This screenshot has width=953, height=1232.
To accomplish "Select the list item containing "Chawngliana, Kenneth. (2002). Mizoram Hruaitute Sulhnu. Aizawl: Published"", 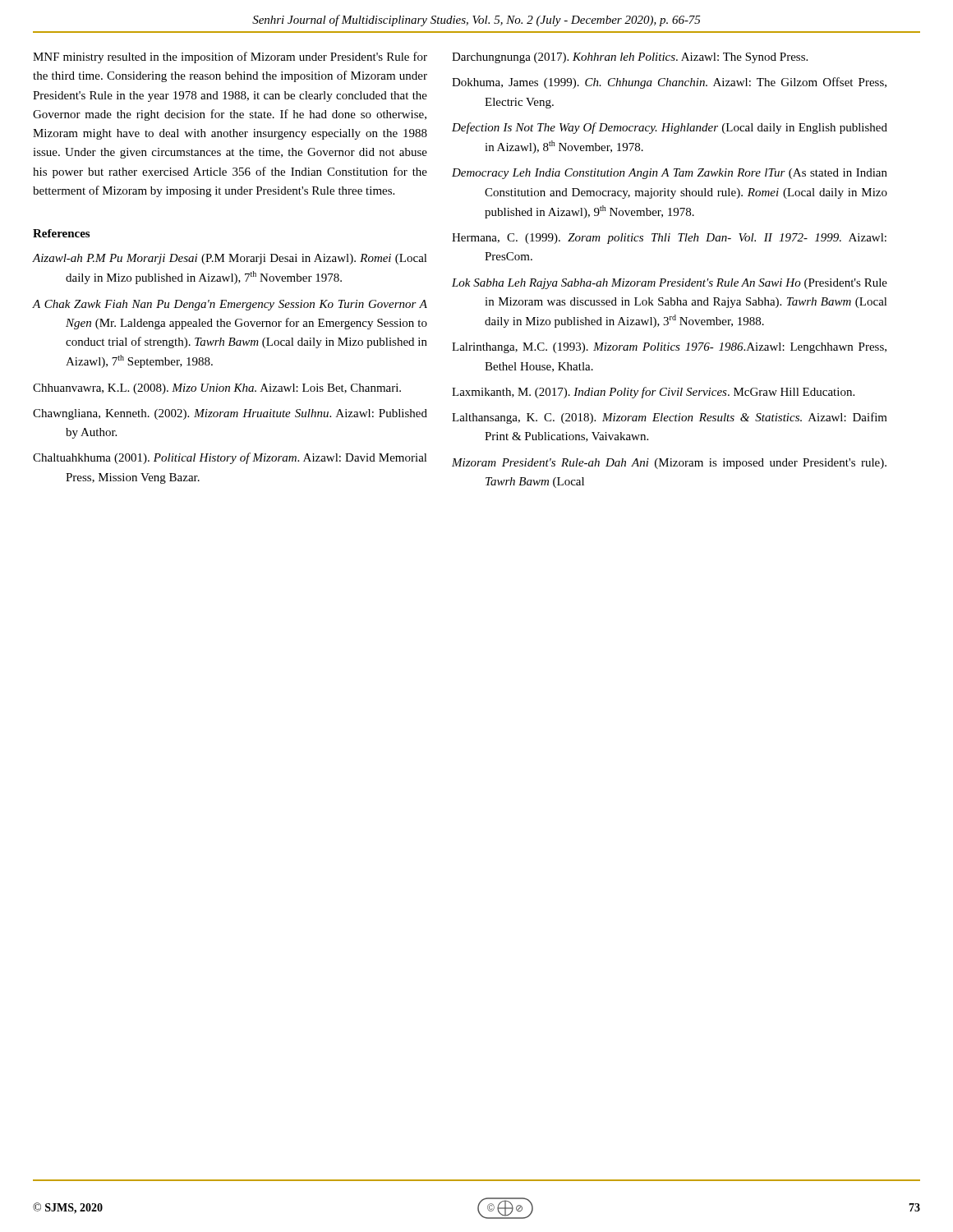I will click(230, 422).
